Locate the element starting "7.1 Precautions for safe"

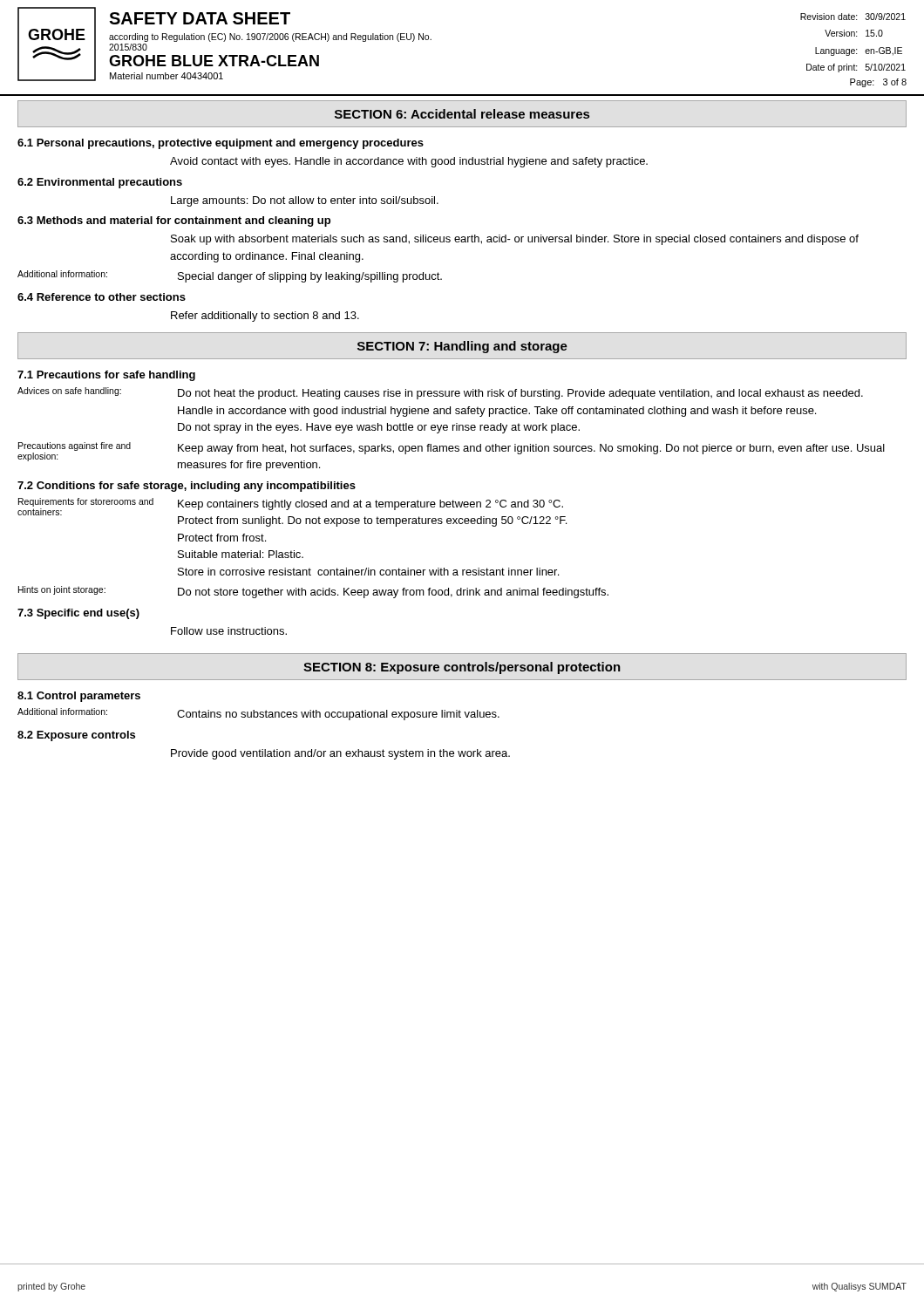pyautogui.click(x=107, y=374)
